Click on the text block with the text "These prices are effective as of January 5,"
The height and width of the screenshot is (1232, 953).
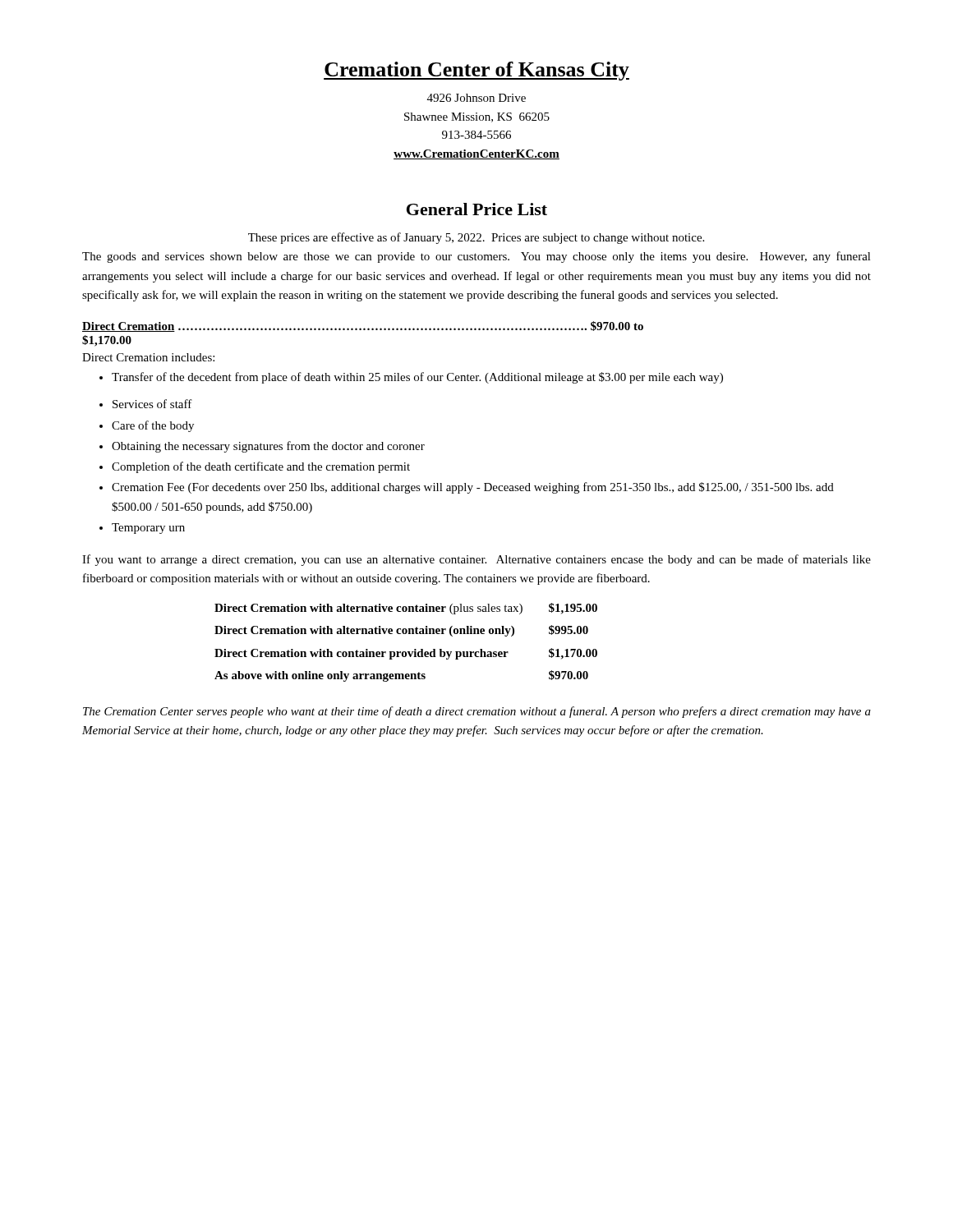click(476, 265)
